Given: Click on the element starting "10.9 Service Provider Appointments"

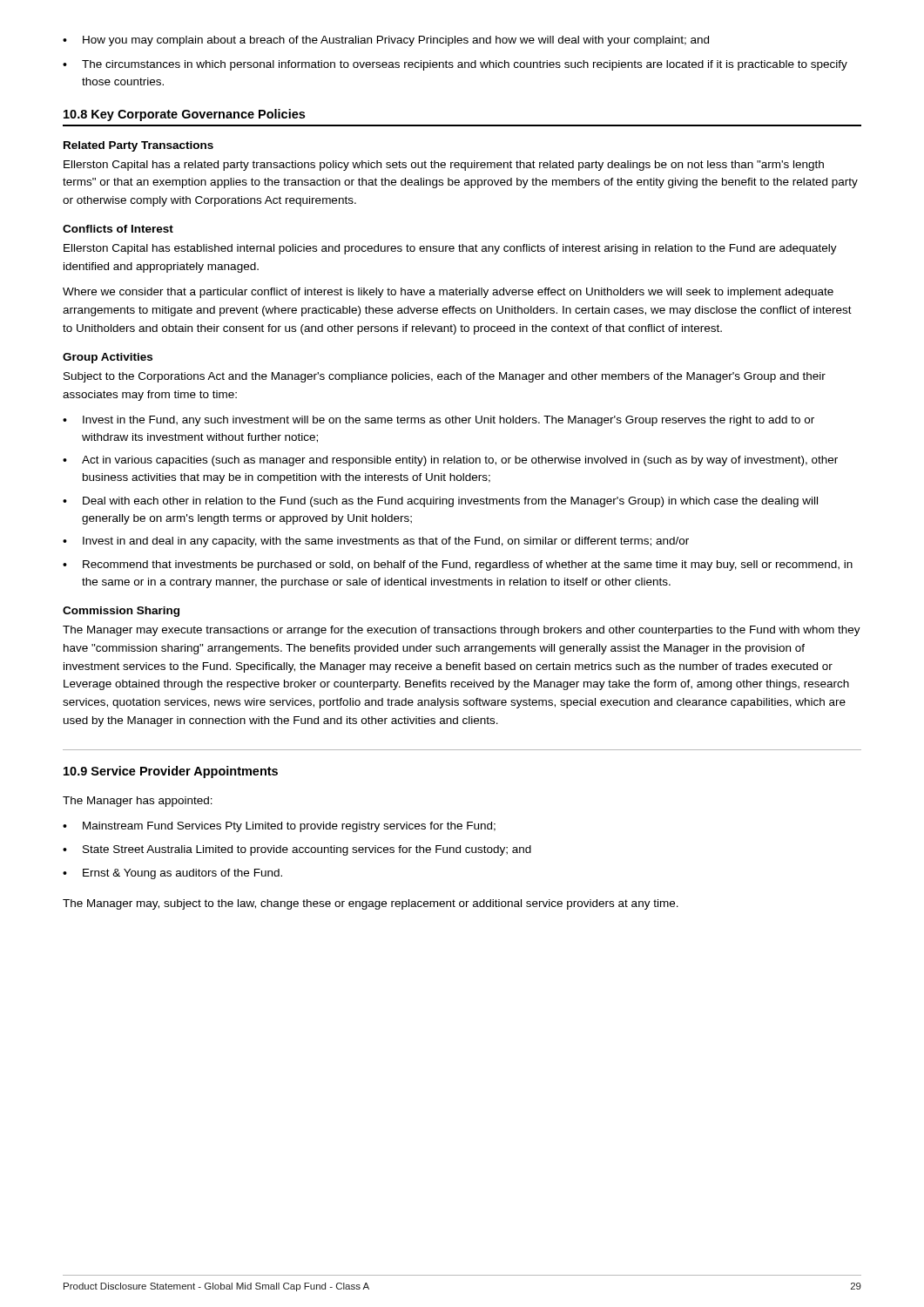Looking at the screenshot, I should [171, 771].
